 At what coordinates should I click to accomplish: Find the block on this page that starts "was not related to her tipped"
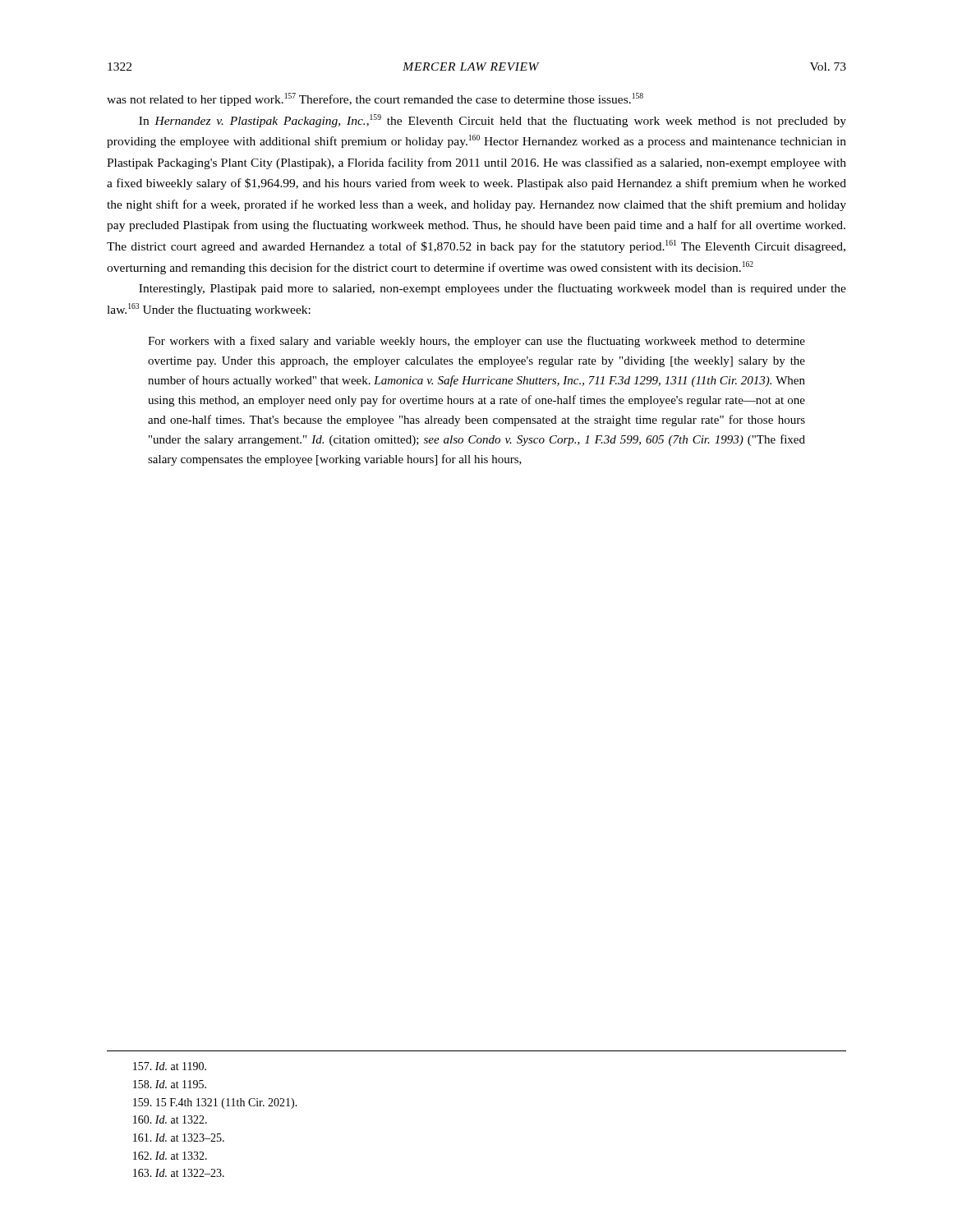[476, 99]
